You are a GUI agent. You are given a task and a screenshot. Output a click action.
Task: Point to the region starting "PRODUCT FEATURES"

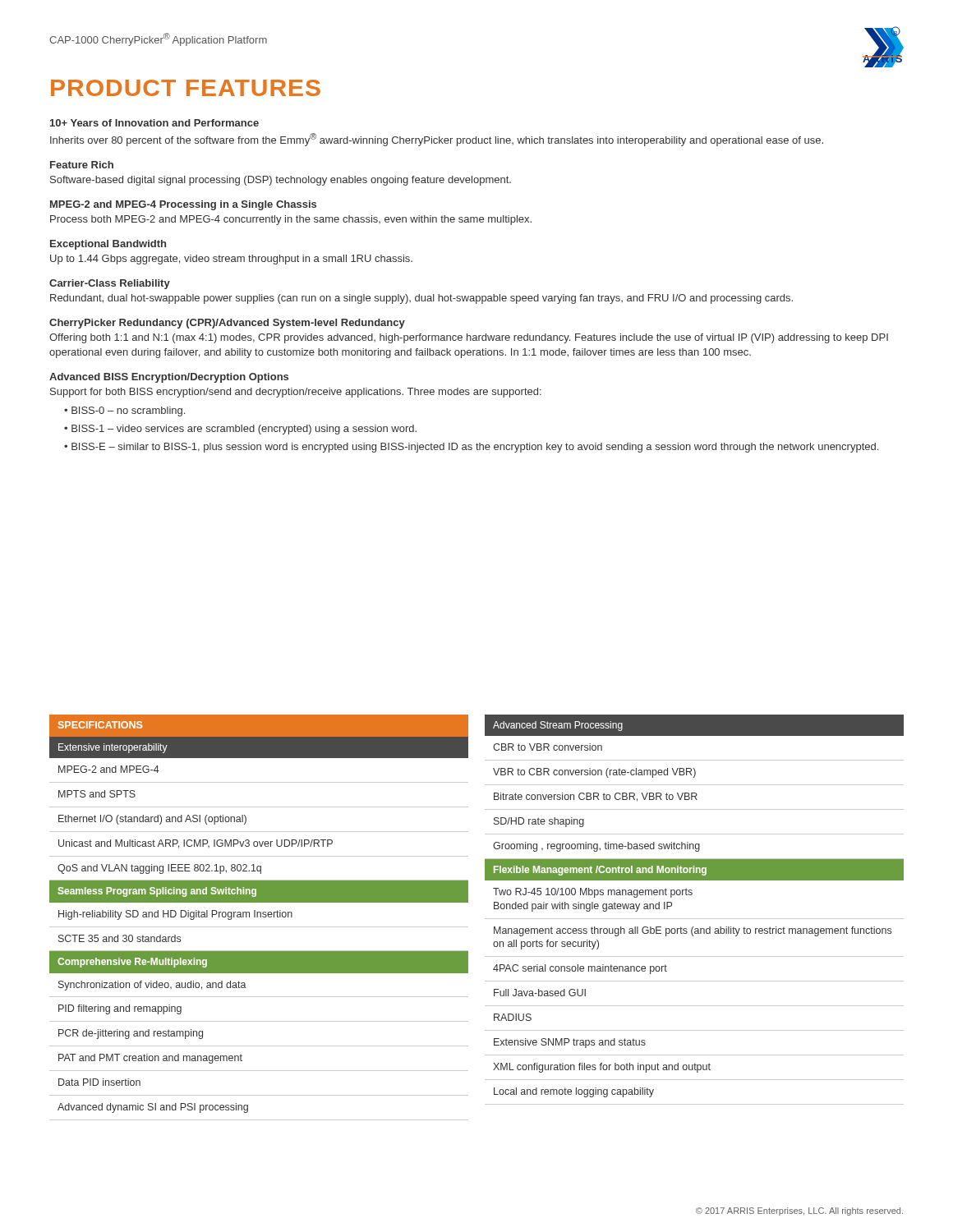(x=186, y=87)
